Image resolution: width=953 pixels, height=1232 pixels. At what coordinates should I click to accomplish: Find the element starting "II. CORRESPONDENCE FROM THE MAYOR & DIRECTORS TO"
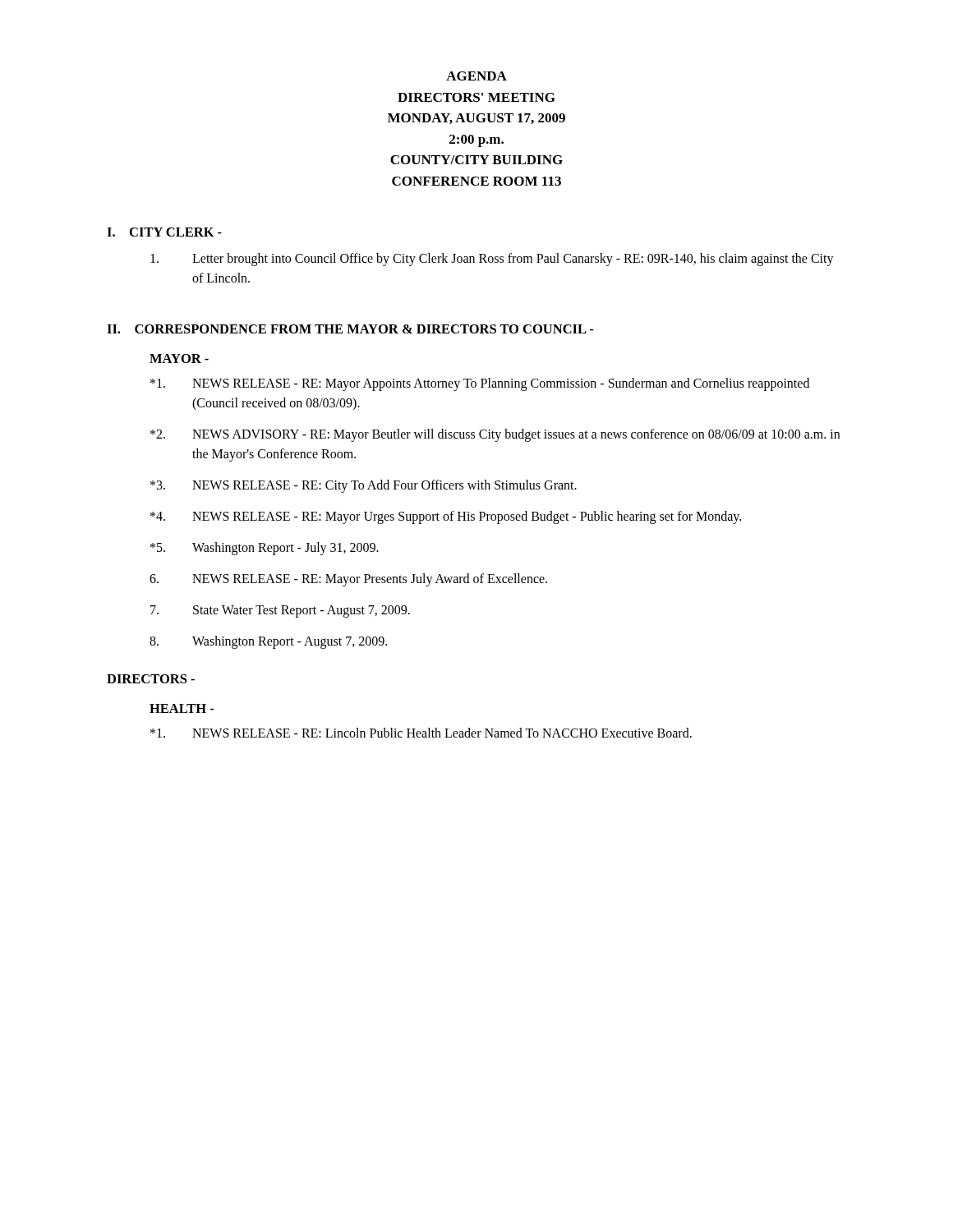(350, 329)
